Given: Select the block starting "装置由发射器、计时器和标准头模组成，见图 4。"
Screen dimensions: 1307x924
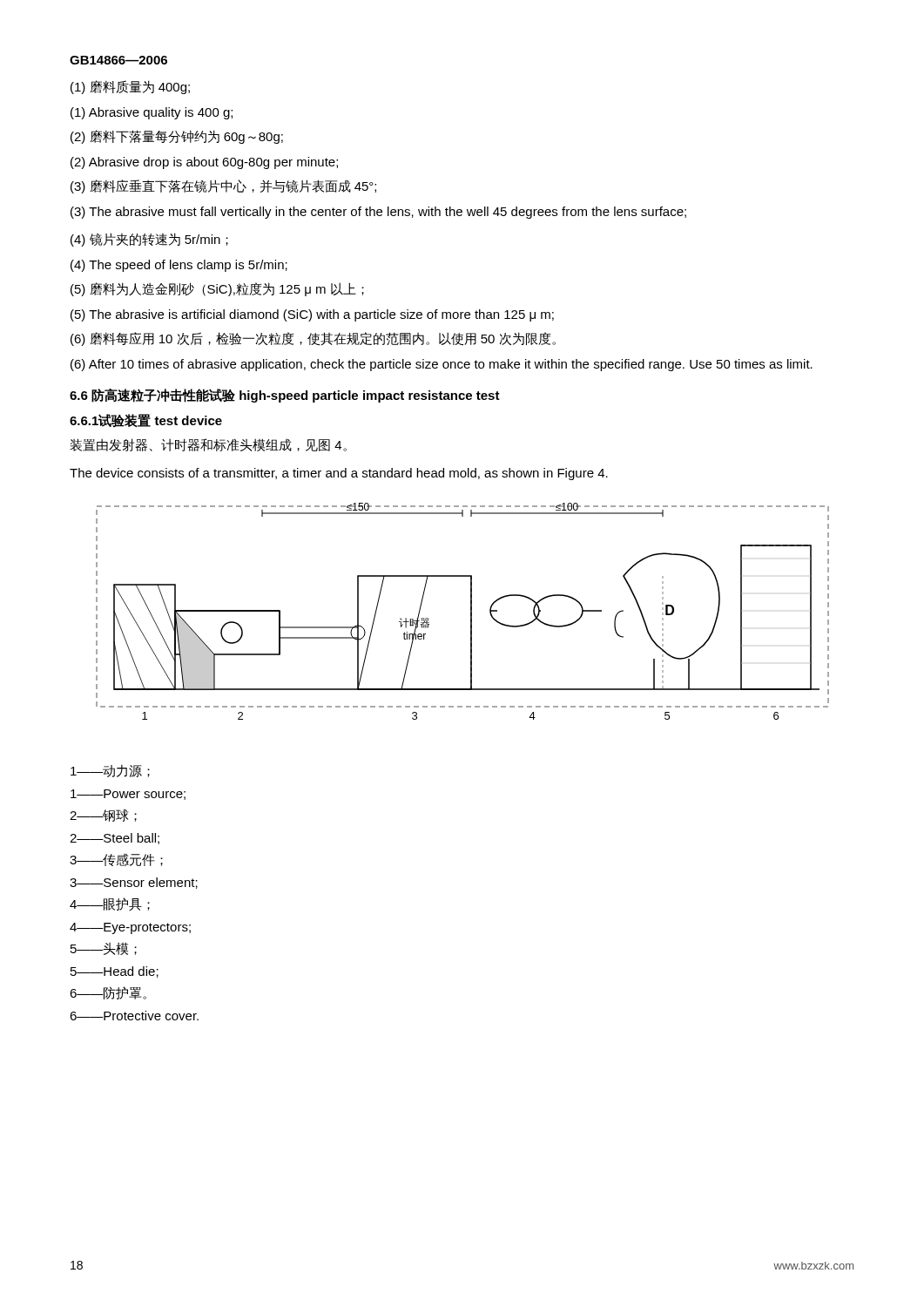Looking at the screenshot, I should 212,445.
